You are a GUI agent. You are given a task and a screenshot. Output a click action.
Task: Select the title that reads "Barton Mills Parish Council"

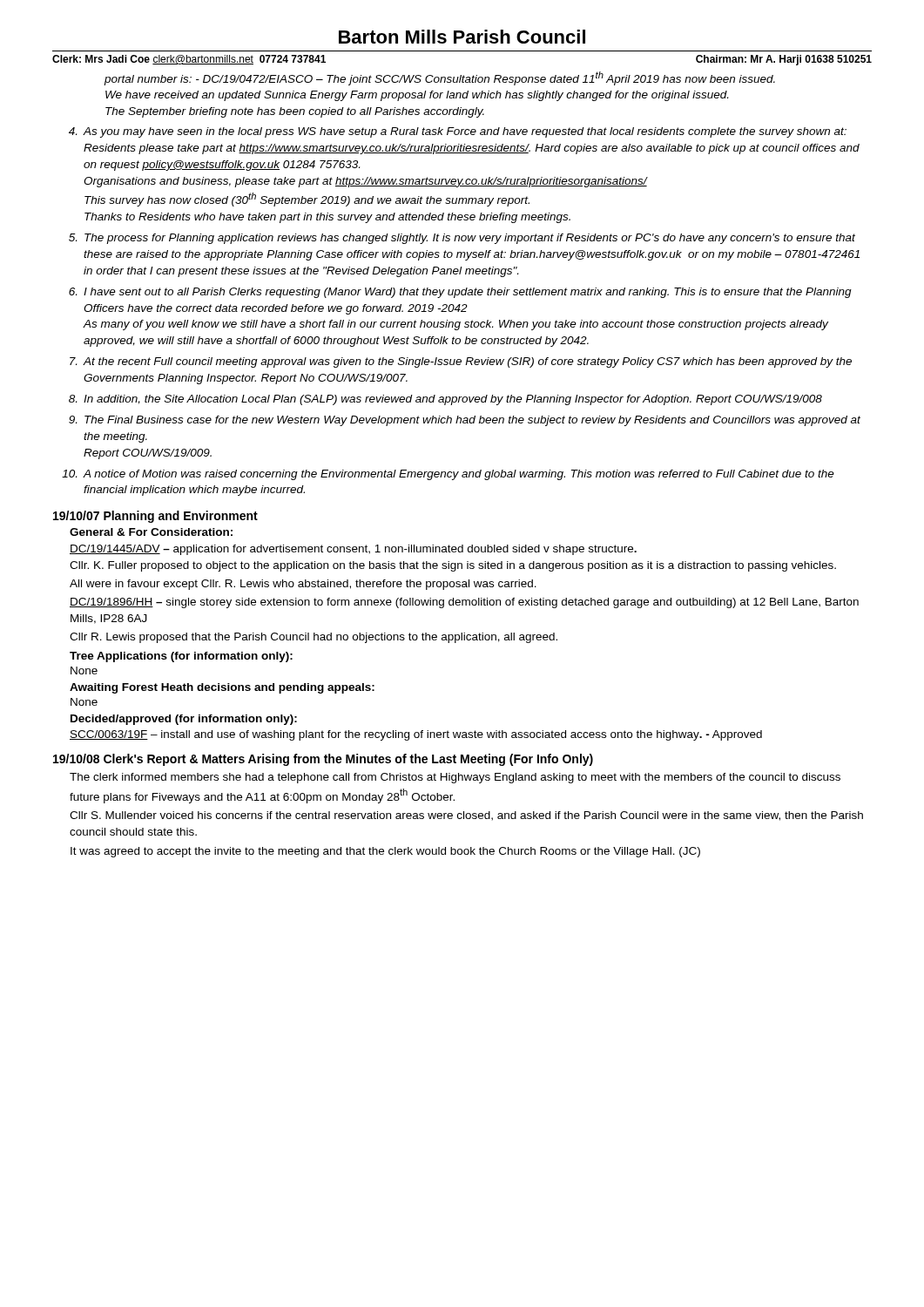click(462, 37)
